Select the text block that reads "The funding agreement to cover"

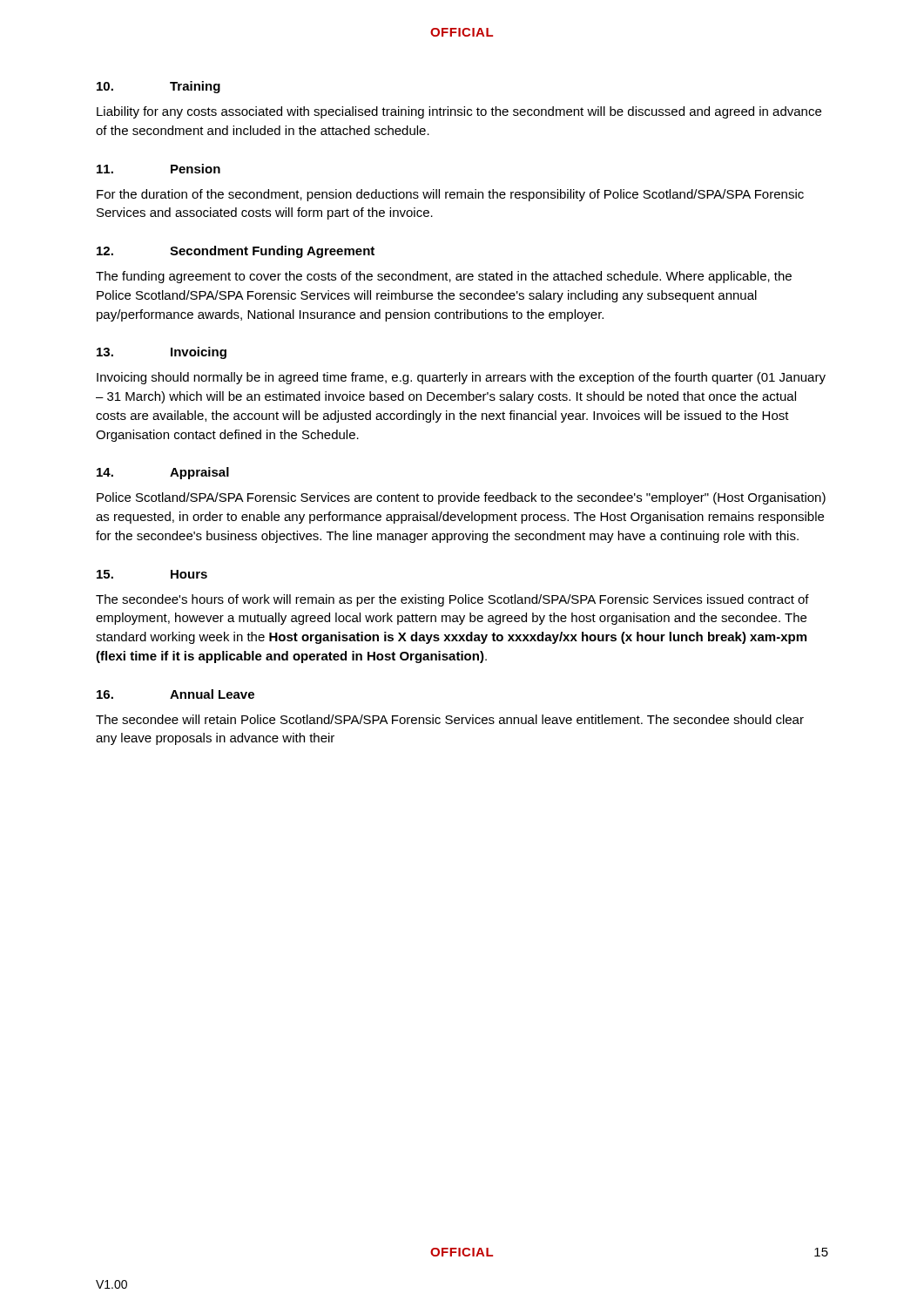click(444, 295)
